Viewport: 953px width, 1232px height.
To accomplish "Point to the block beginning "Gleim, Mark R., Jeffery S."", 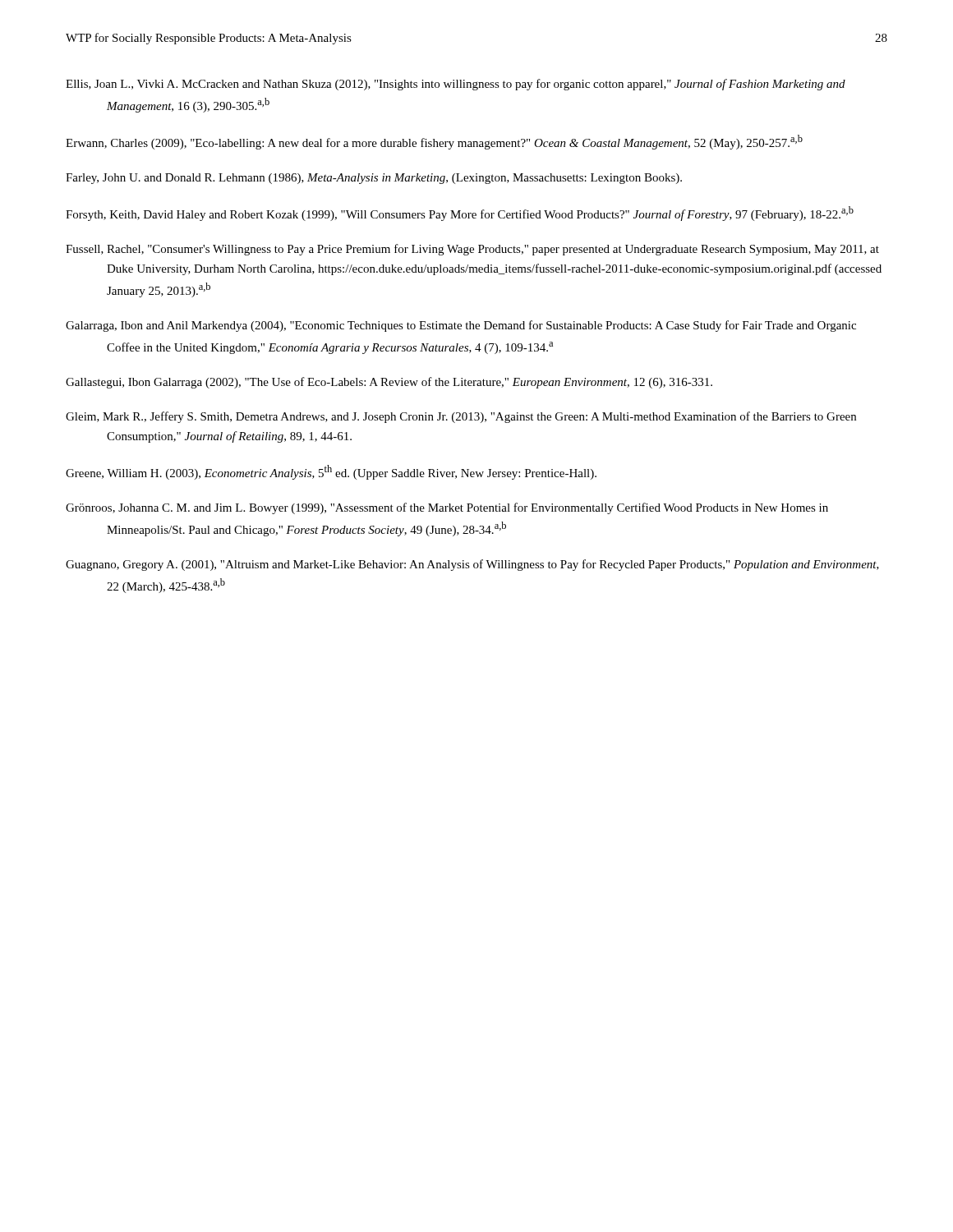I will coord(461,426).
